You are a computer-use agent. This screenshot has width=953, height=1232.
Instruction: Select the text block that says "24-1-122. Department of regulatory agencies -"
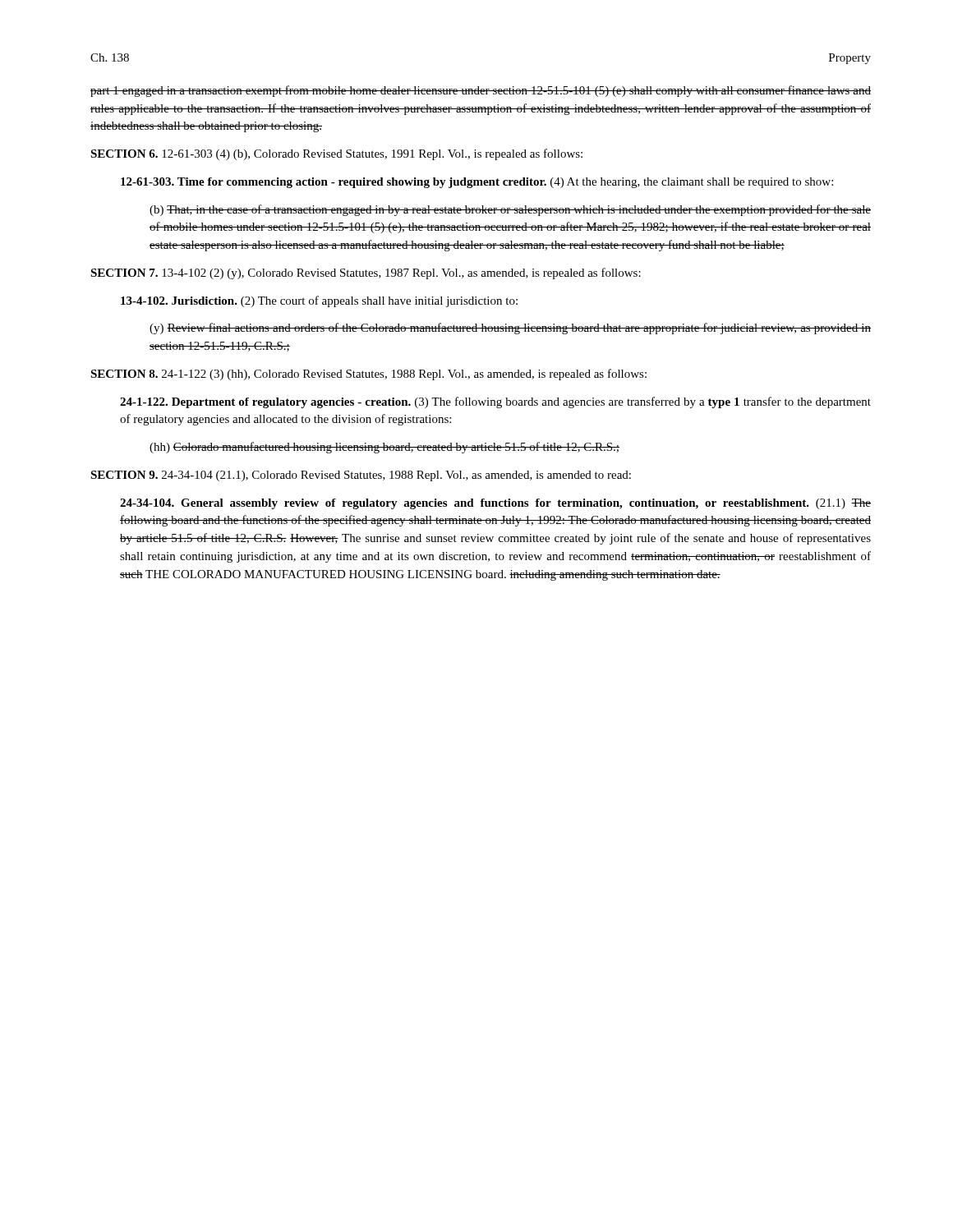click(495, 410)
